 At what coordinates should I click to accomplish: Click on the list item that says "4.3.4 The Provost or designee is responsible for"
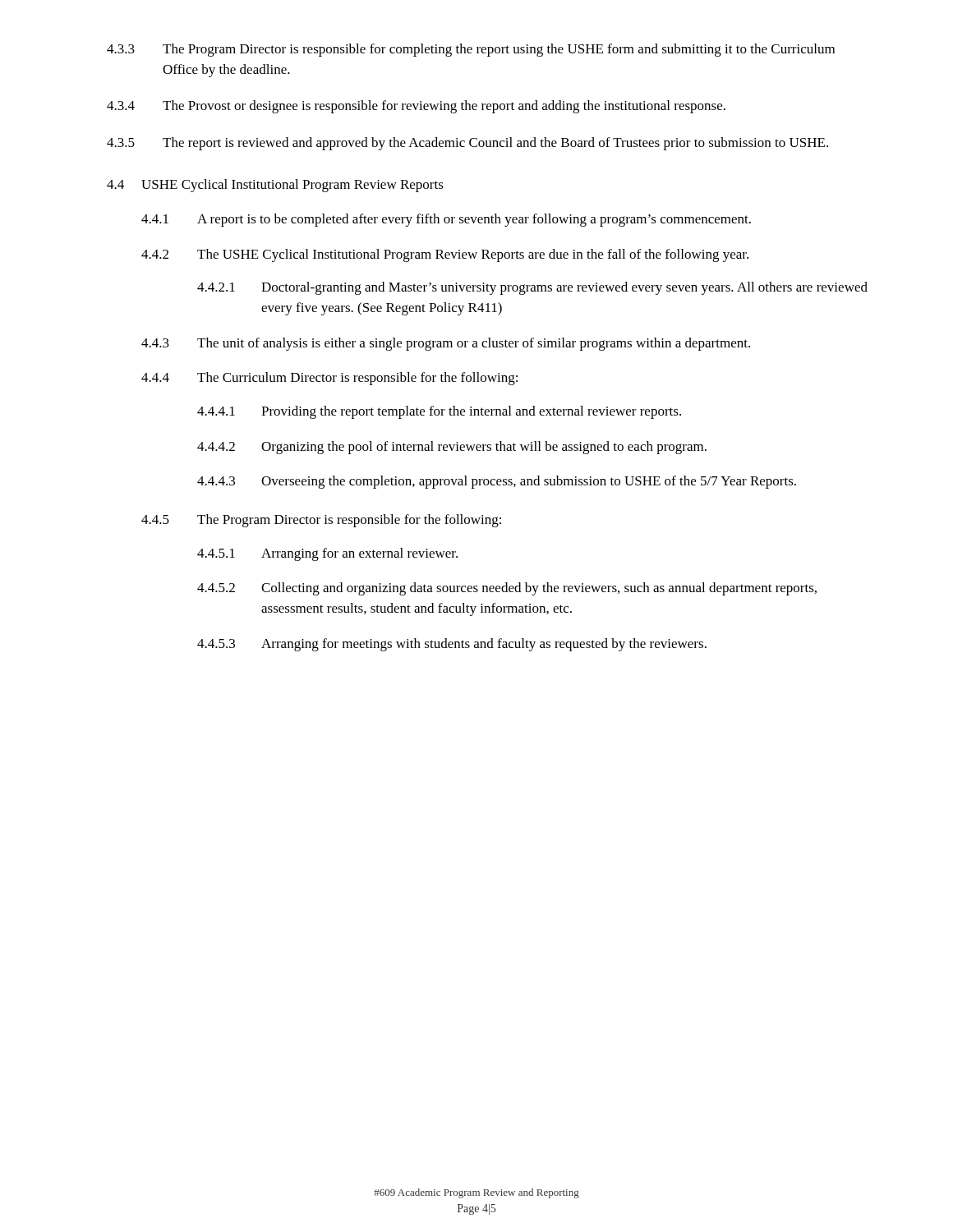click(489, 106)
